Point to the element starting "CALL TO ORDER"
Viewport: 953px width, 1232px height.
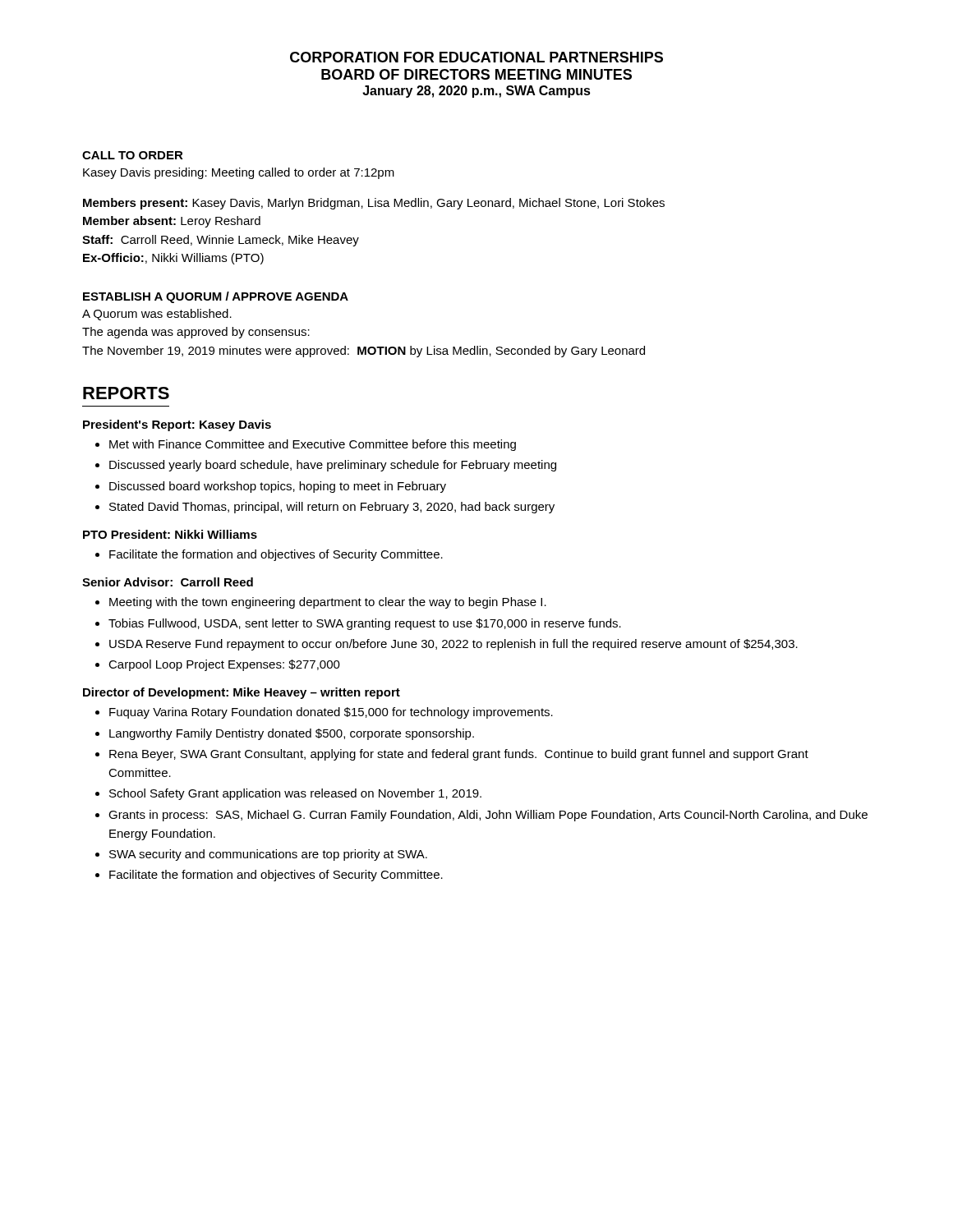[x=133, y=155]
